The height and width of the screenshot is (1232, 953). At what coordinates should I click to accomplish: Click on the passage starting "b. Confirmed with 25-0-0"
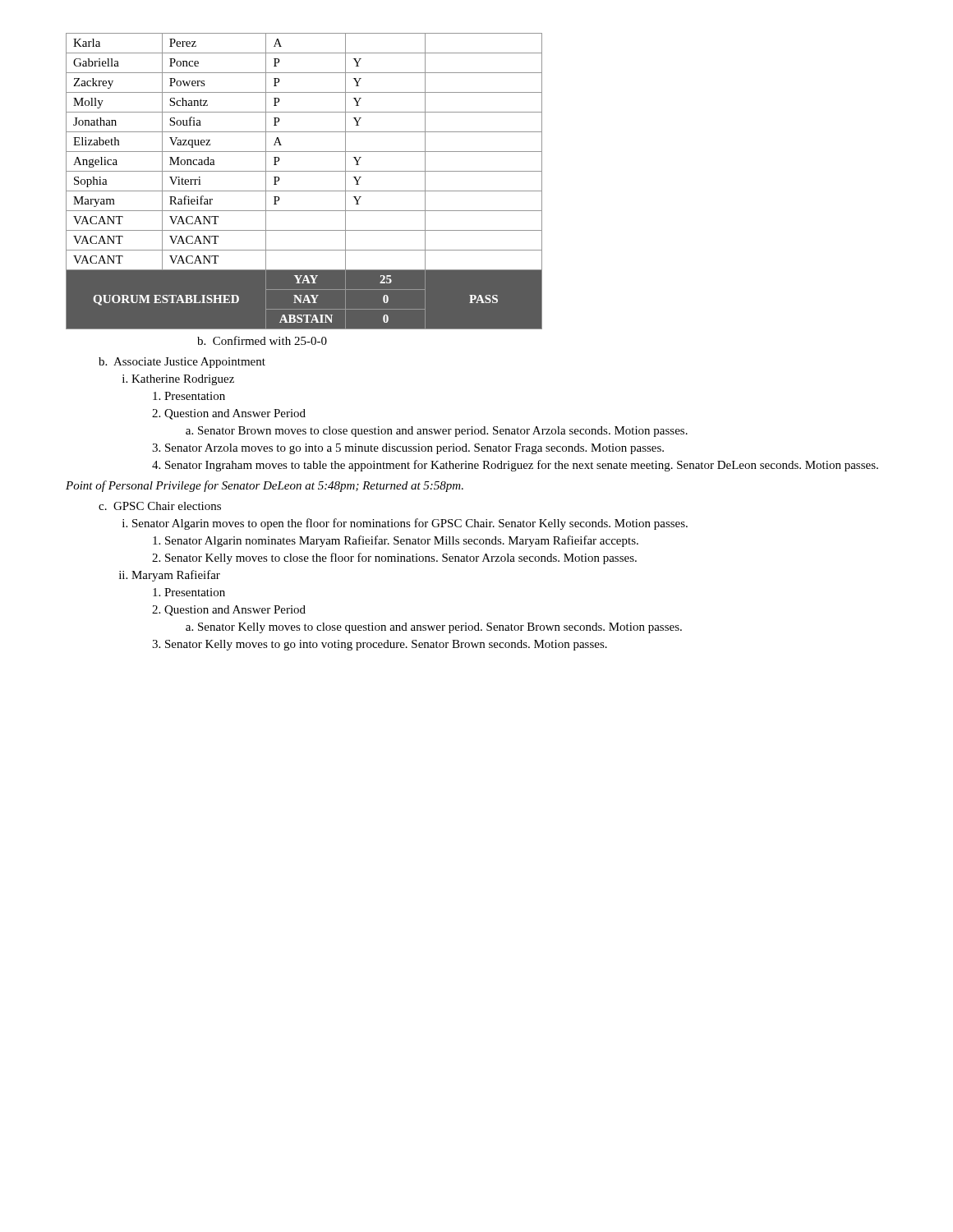click(x=262, y=341)
